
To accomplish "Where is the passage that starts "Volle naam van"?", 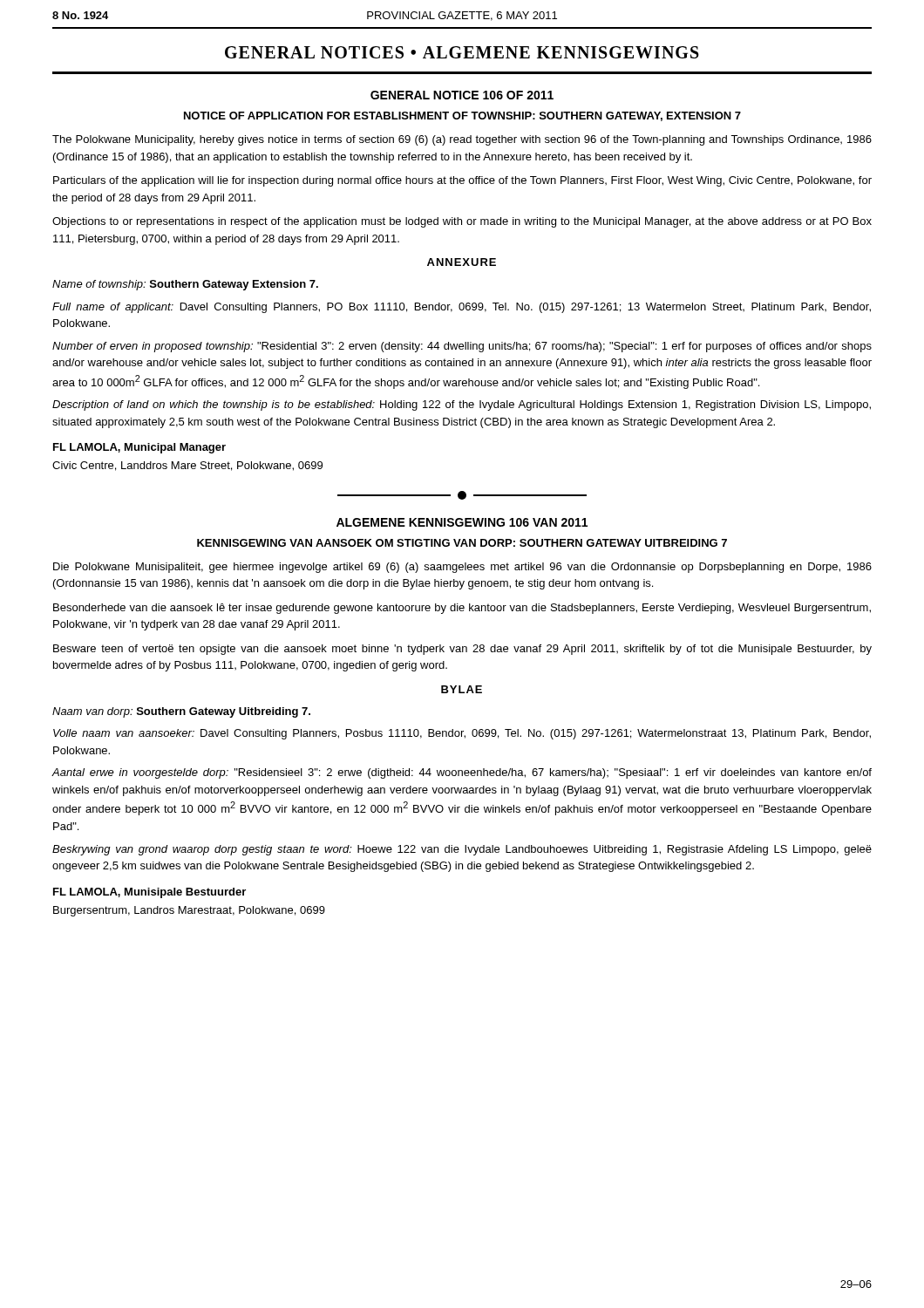I will (x=462, y=742).
